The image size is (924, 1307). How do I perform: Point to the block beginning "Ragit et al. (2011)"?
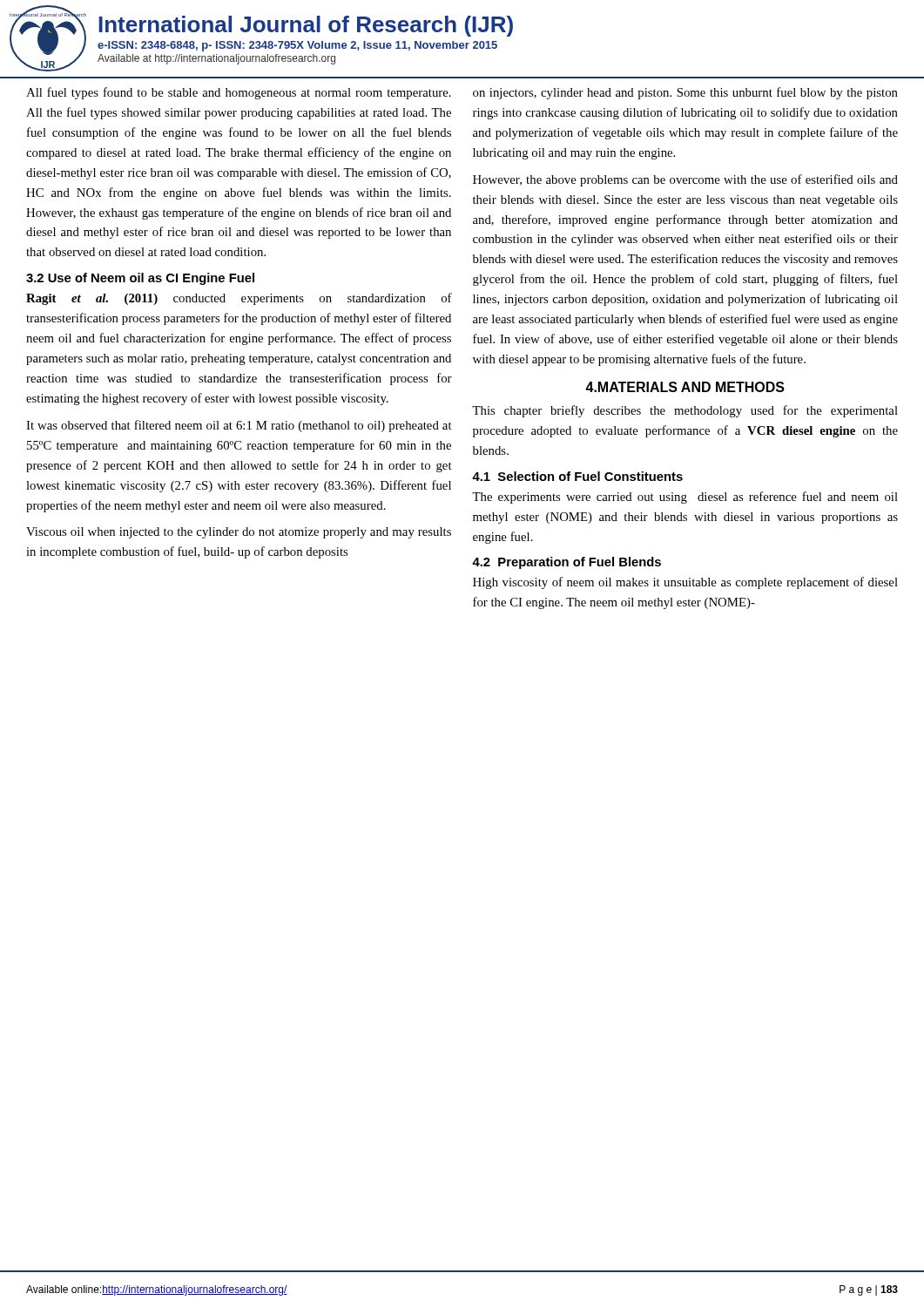(x=239, y=348)
